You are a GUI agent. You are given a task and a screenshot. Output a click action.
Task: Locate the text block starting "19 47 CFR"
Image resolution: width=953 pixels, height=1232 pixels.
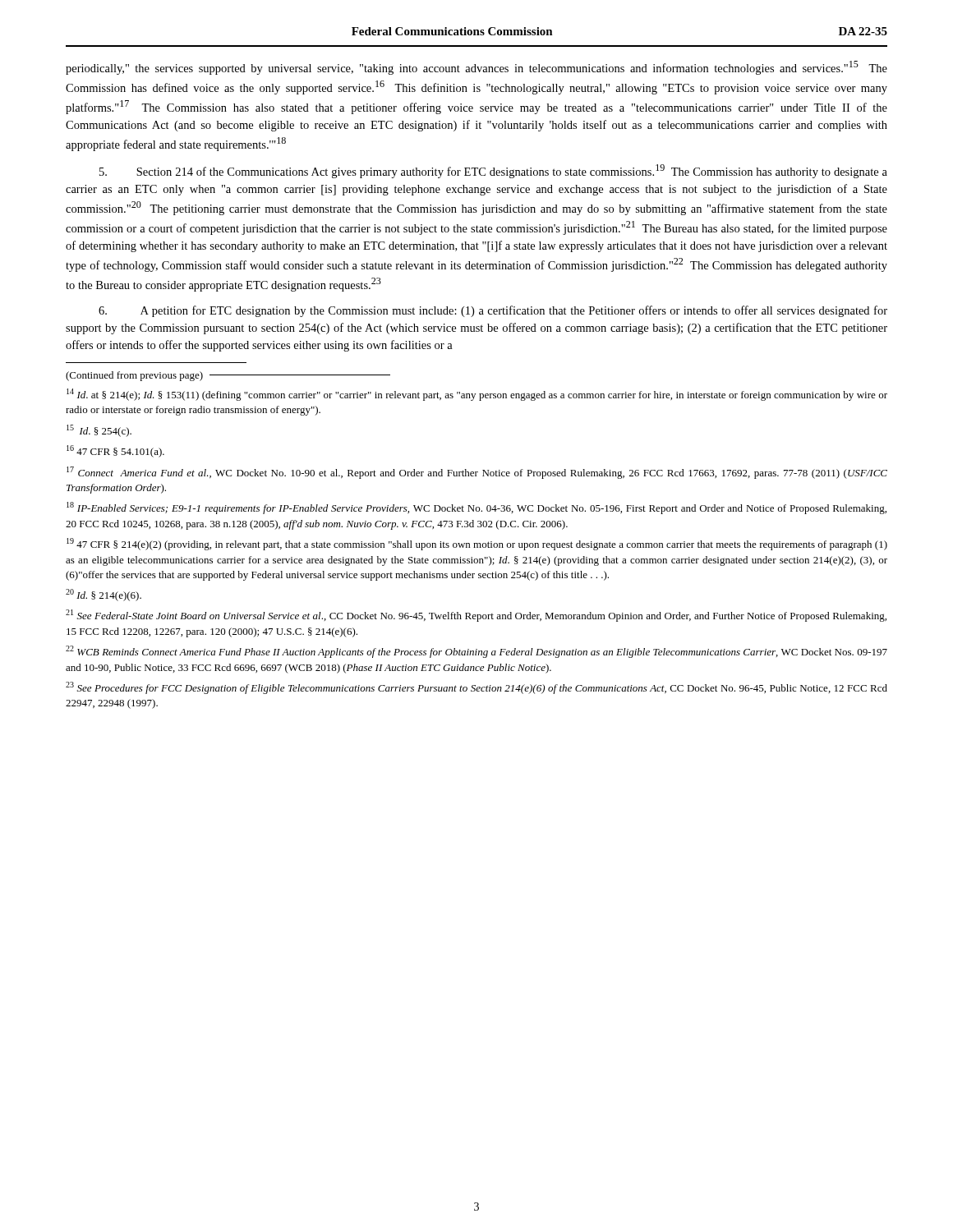pyautogui.click(x=476, y=558)
